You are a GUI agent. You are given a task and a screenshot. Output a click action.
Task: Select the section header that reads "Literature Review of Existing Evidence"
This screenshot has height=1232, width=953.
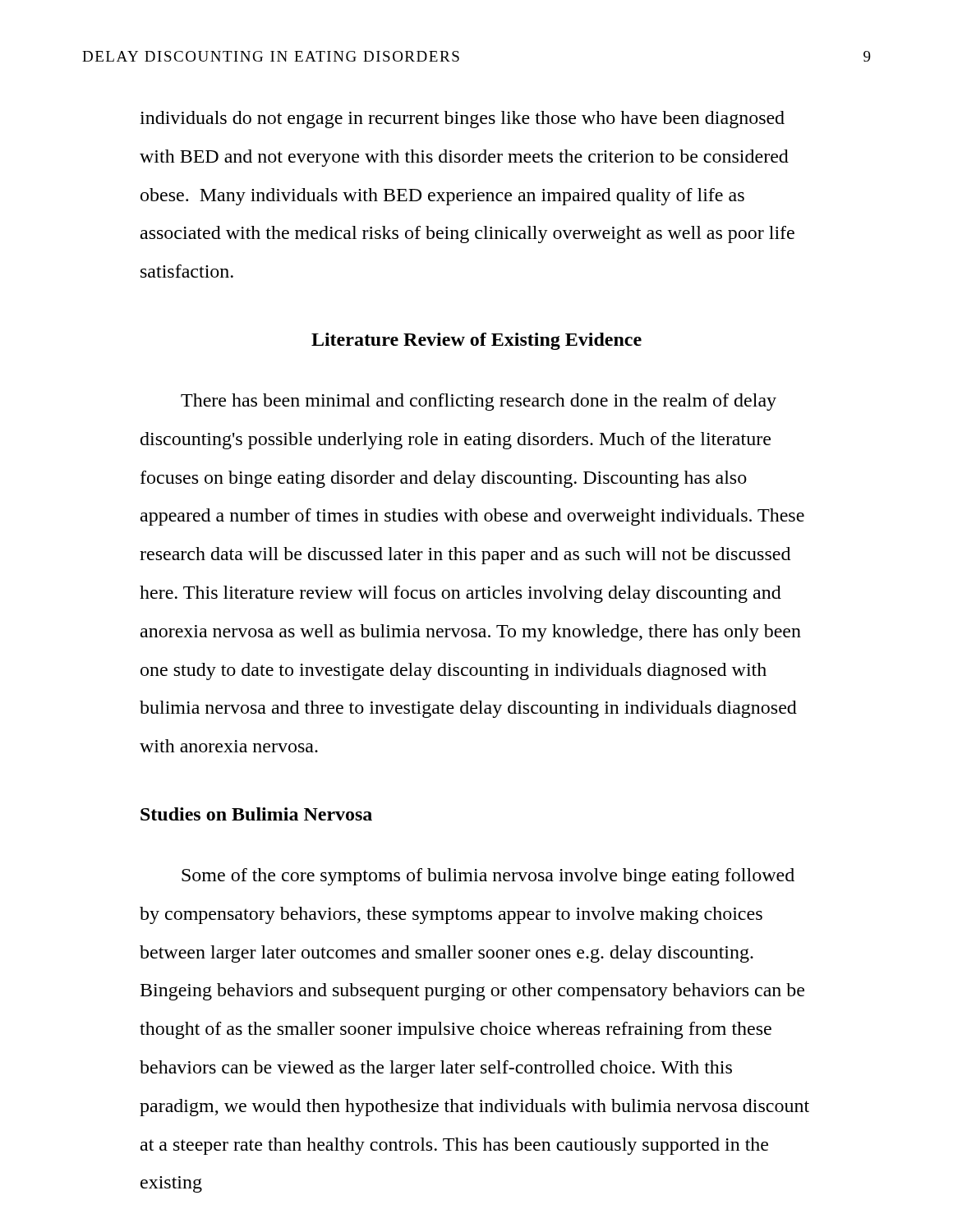[x=476, y=339]
